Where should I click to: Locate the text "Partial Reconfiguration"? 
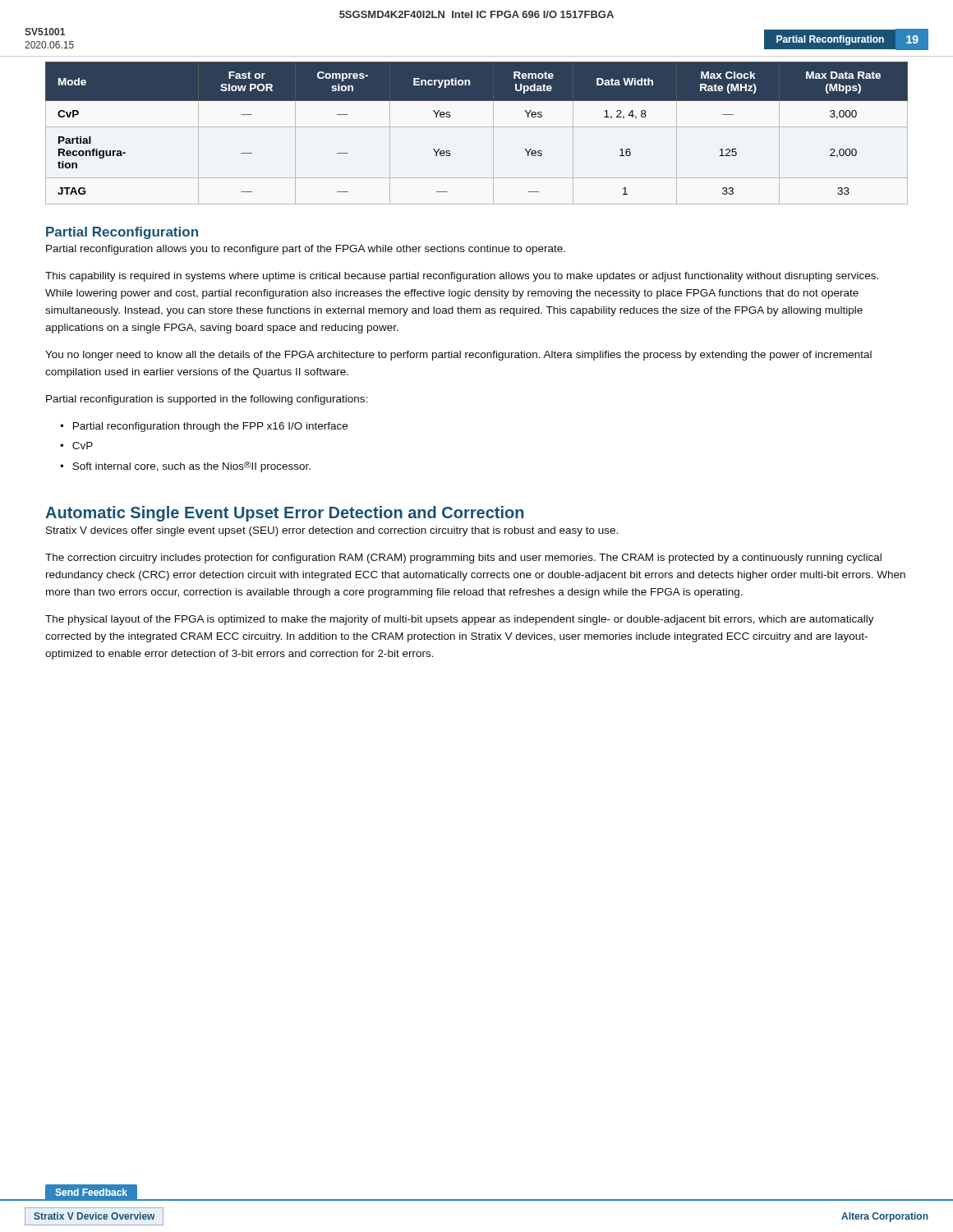122,232
